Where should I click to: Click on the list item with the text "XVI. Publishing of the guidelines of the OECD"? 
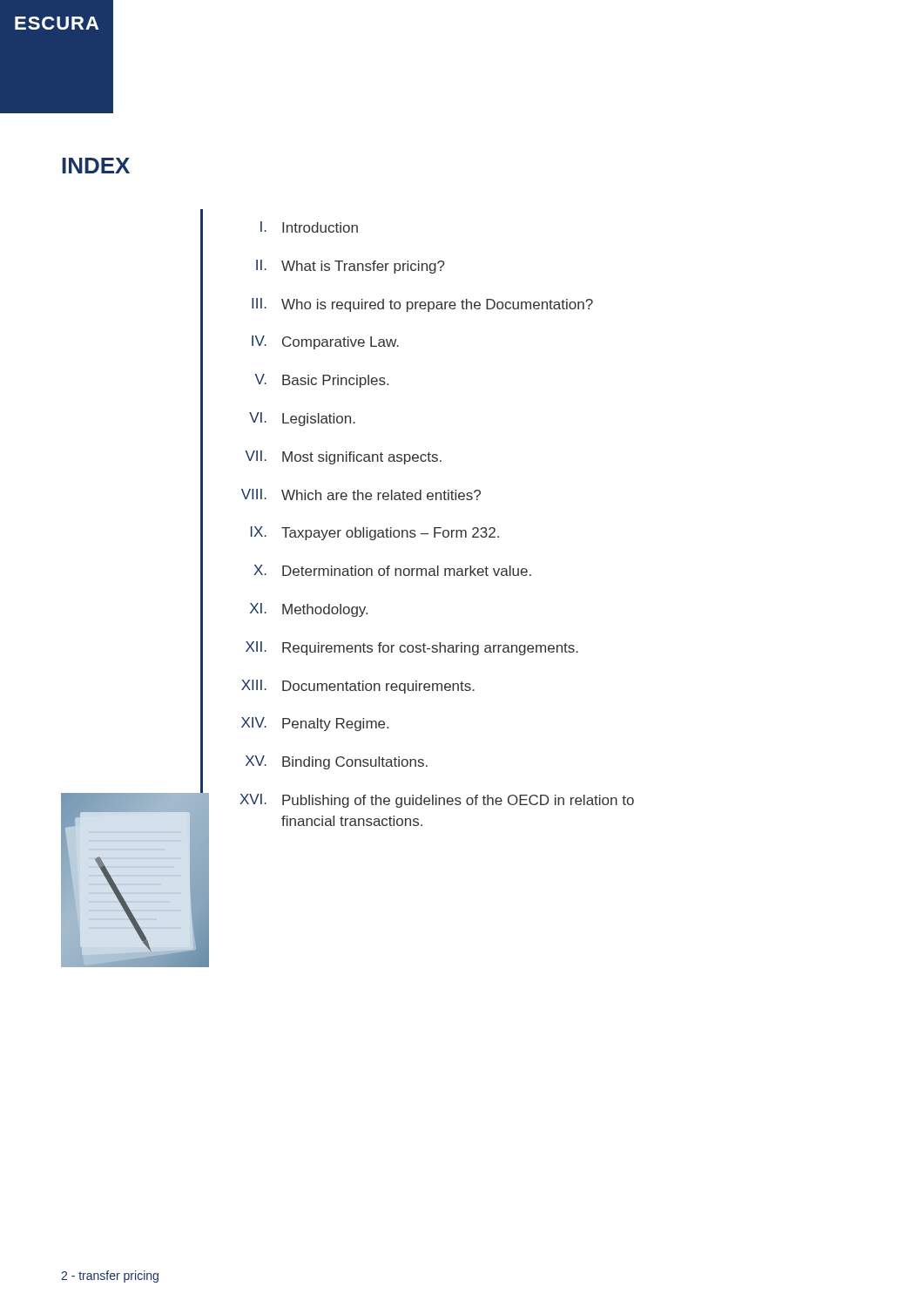(x=426, y=811)
